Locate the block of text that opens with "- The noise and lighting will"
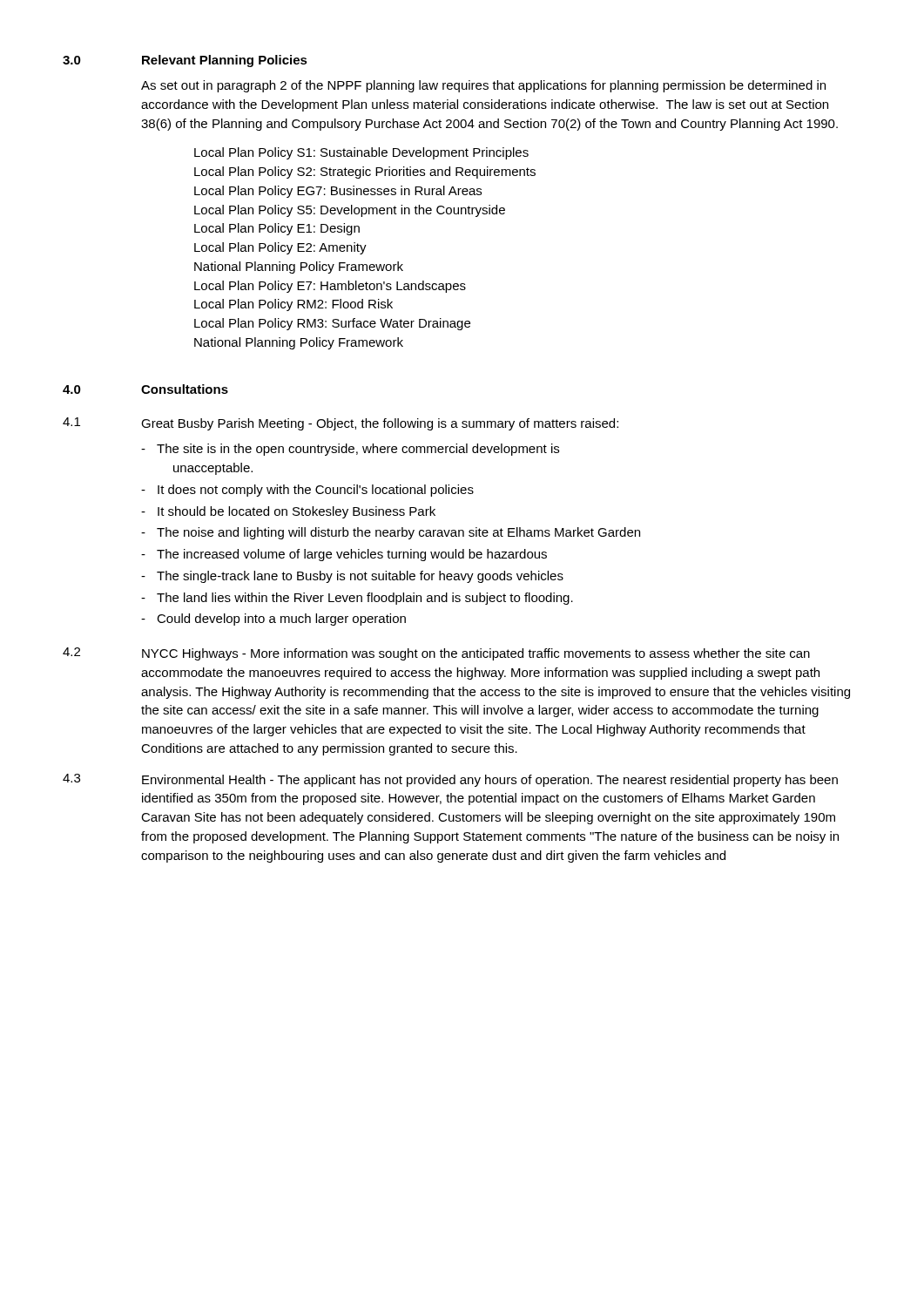Image resolution: width=924 pixels, height=1307 pixels. (x=501, y=533)
